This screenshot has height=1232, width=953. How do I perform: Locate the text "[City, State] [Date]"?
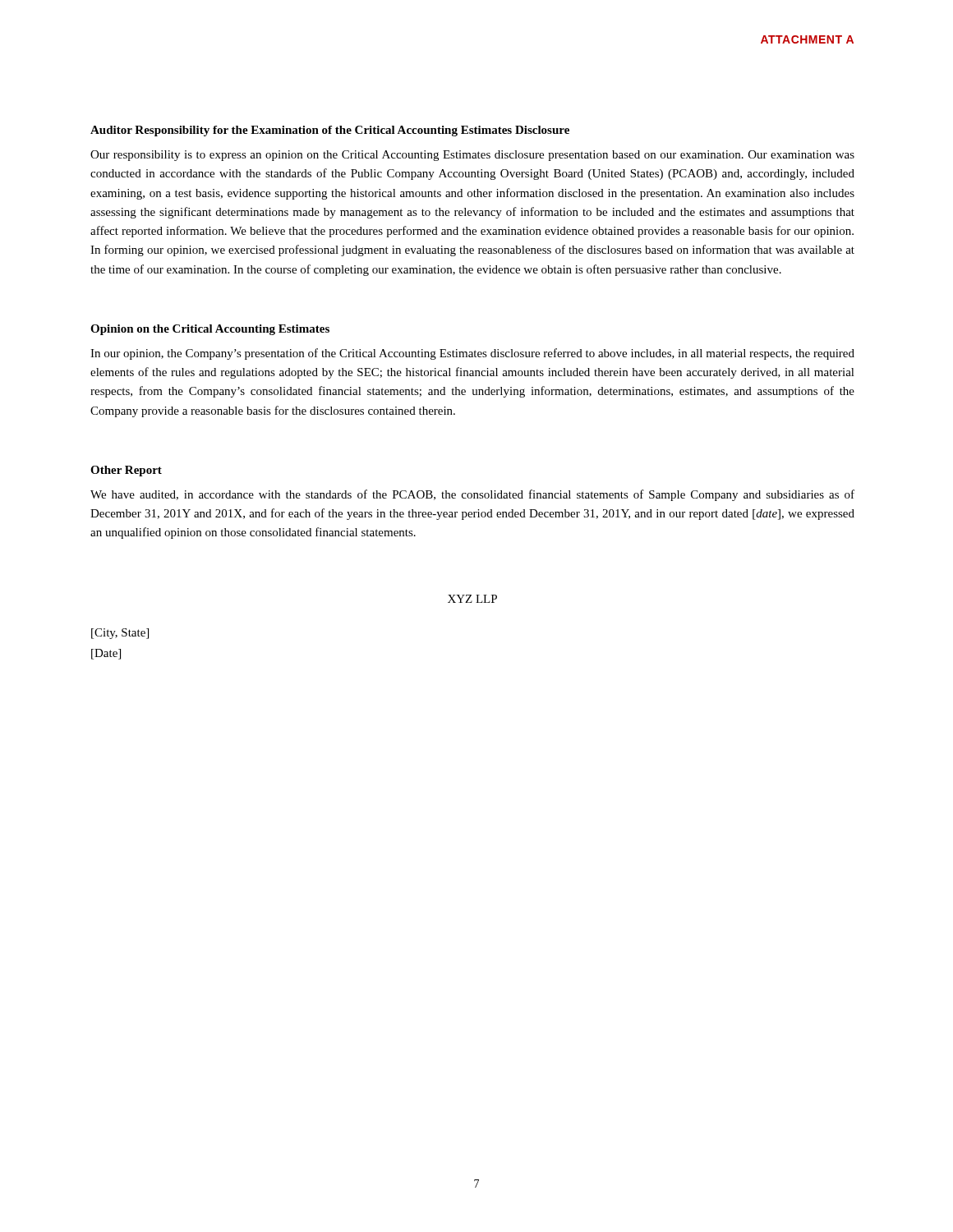[120, 642]
